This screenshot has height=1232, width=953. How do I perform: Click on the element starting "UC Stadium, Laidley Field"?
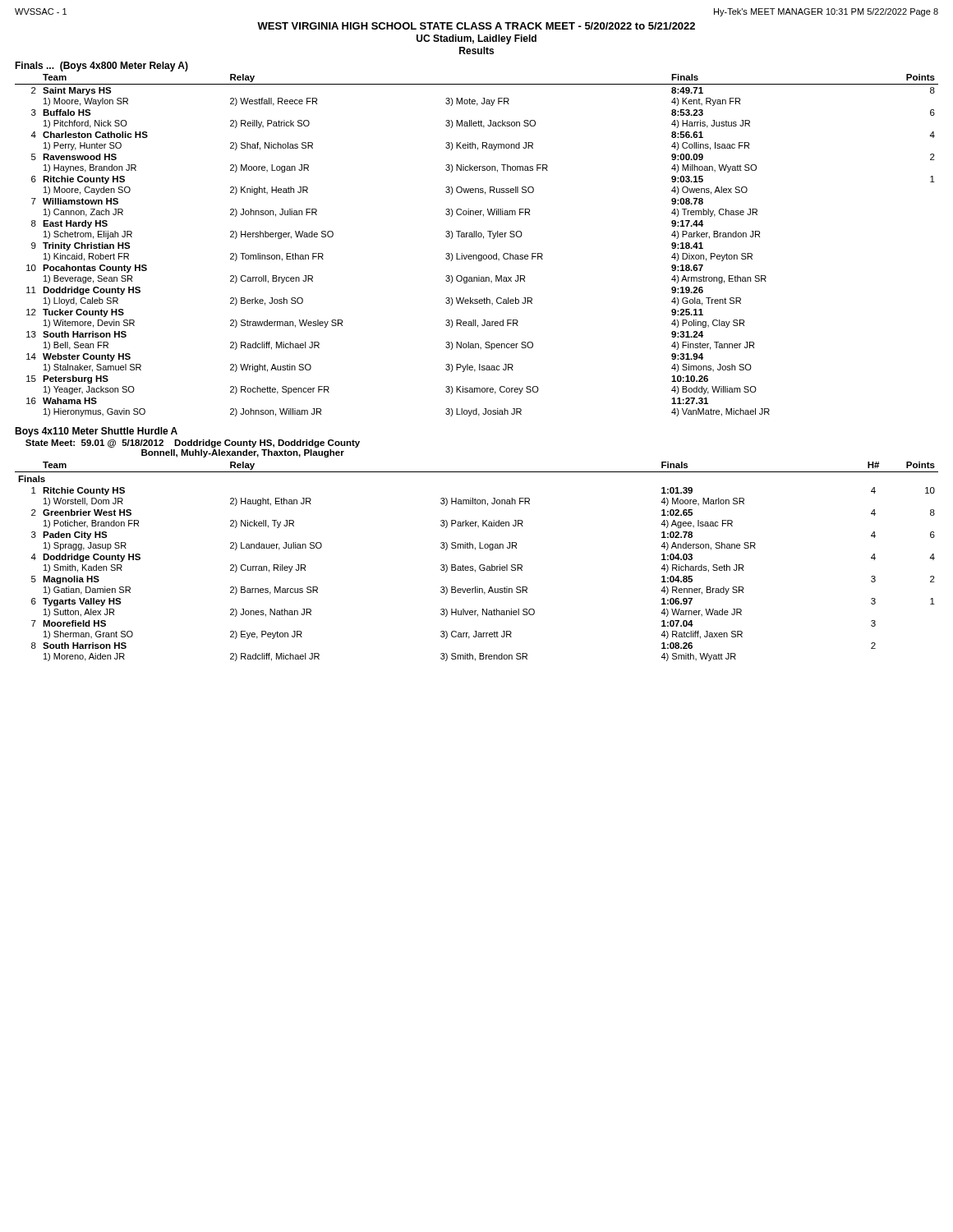coord(476,39)
